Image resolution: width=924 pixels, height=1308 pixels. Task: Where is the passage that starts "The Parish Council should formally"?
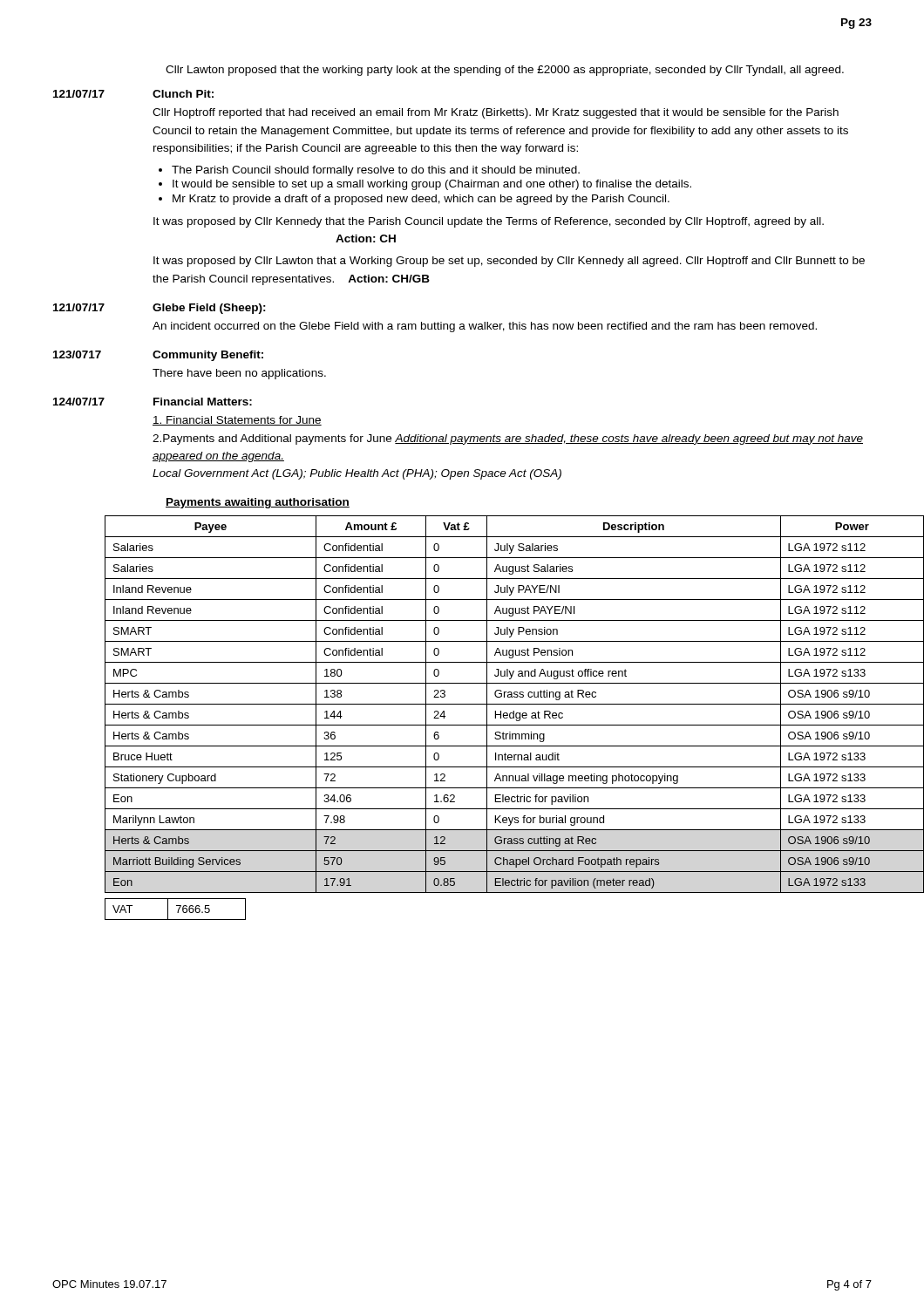(512, 170)
